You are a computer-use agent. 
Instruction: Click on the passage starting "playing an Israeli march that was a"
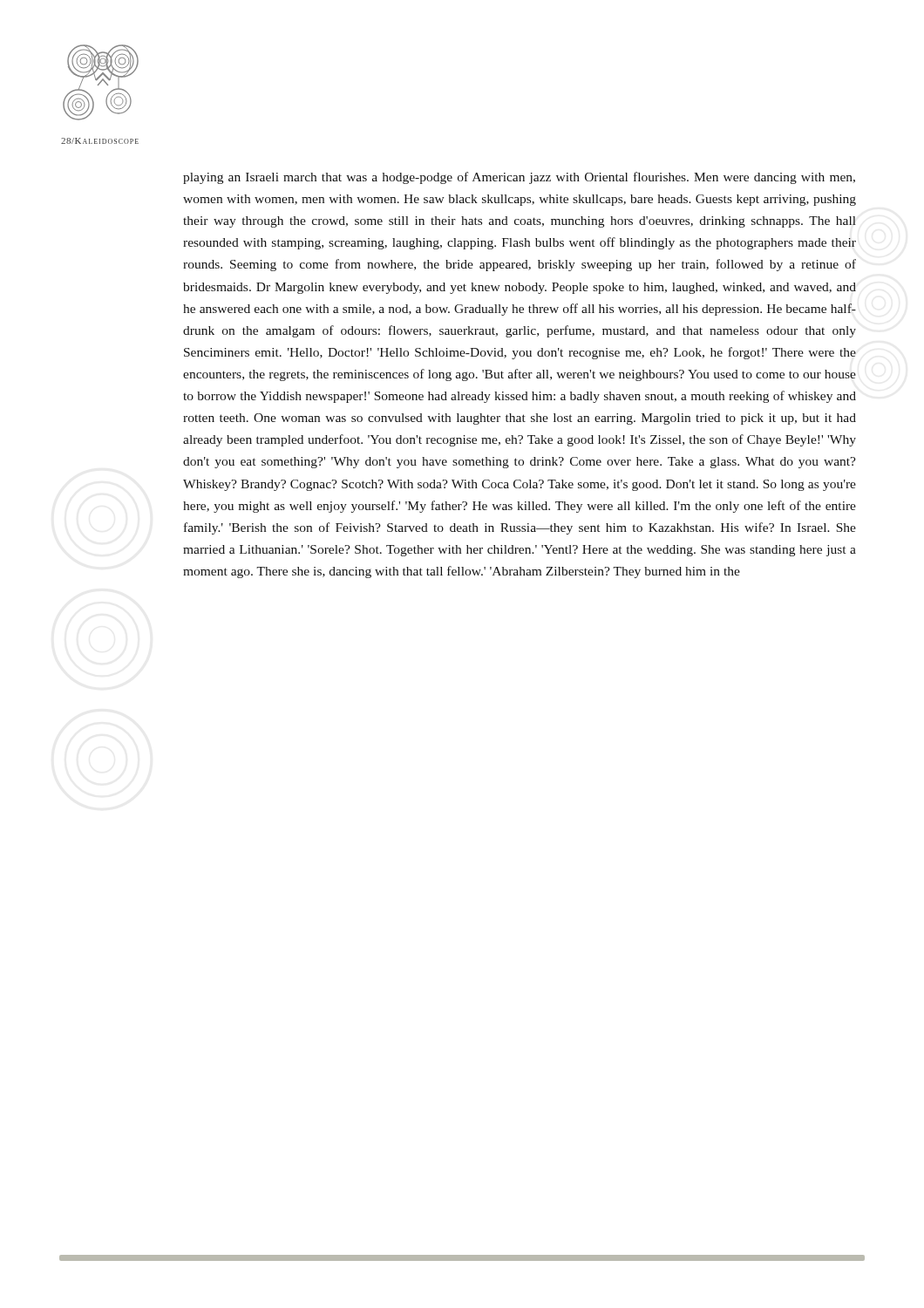520,374
